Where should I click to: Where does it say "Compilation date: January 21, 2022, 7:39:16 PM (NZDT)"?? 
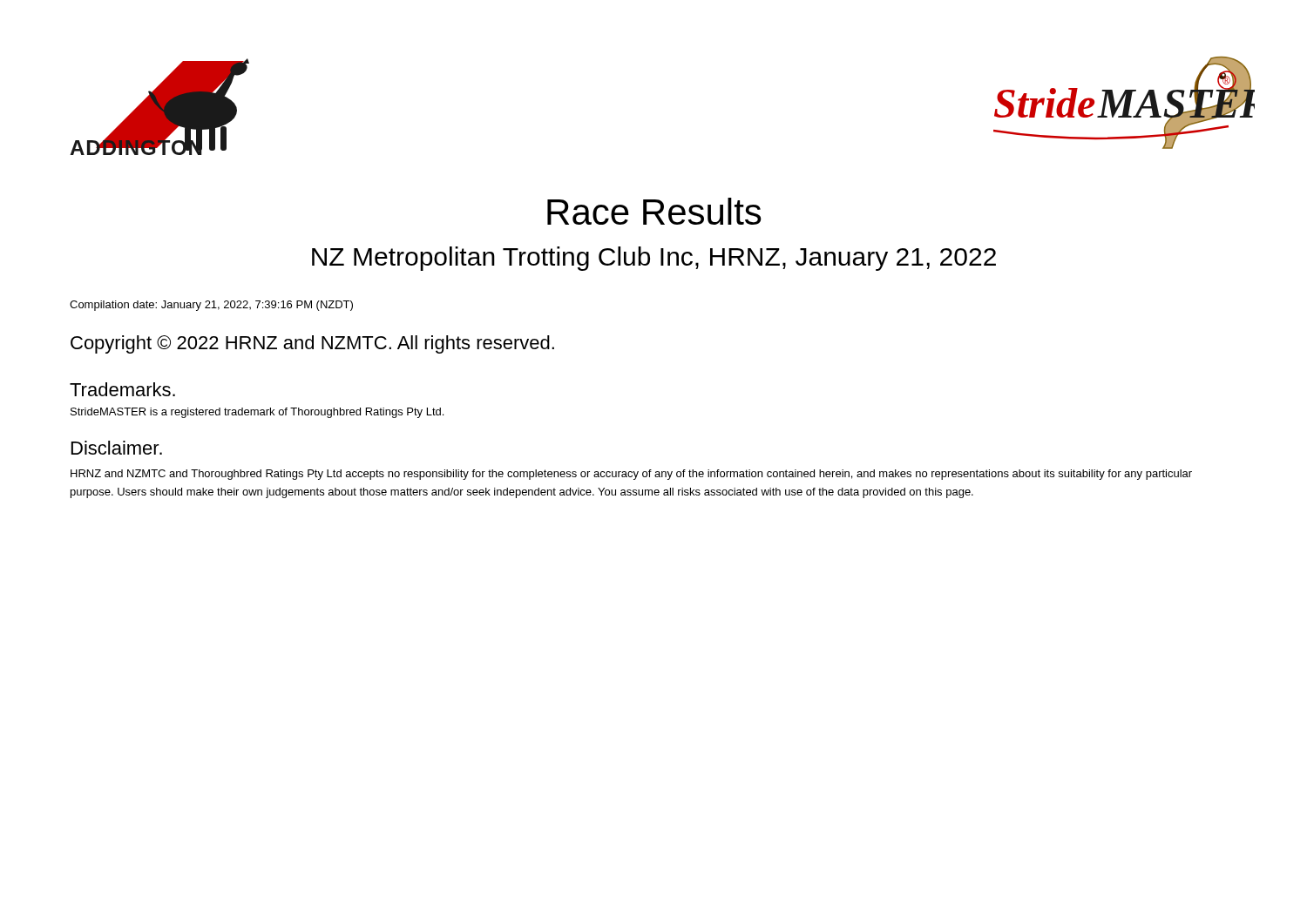point(211,306)
